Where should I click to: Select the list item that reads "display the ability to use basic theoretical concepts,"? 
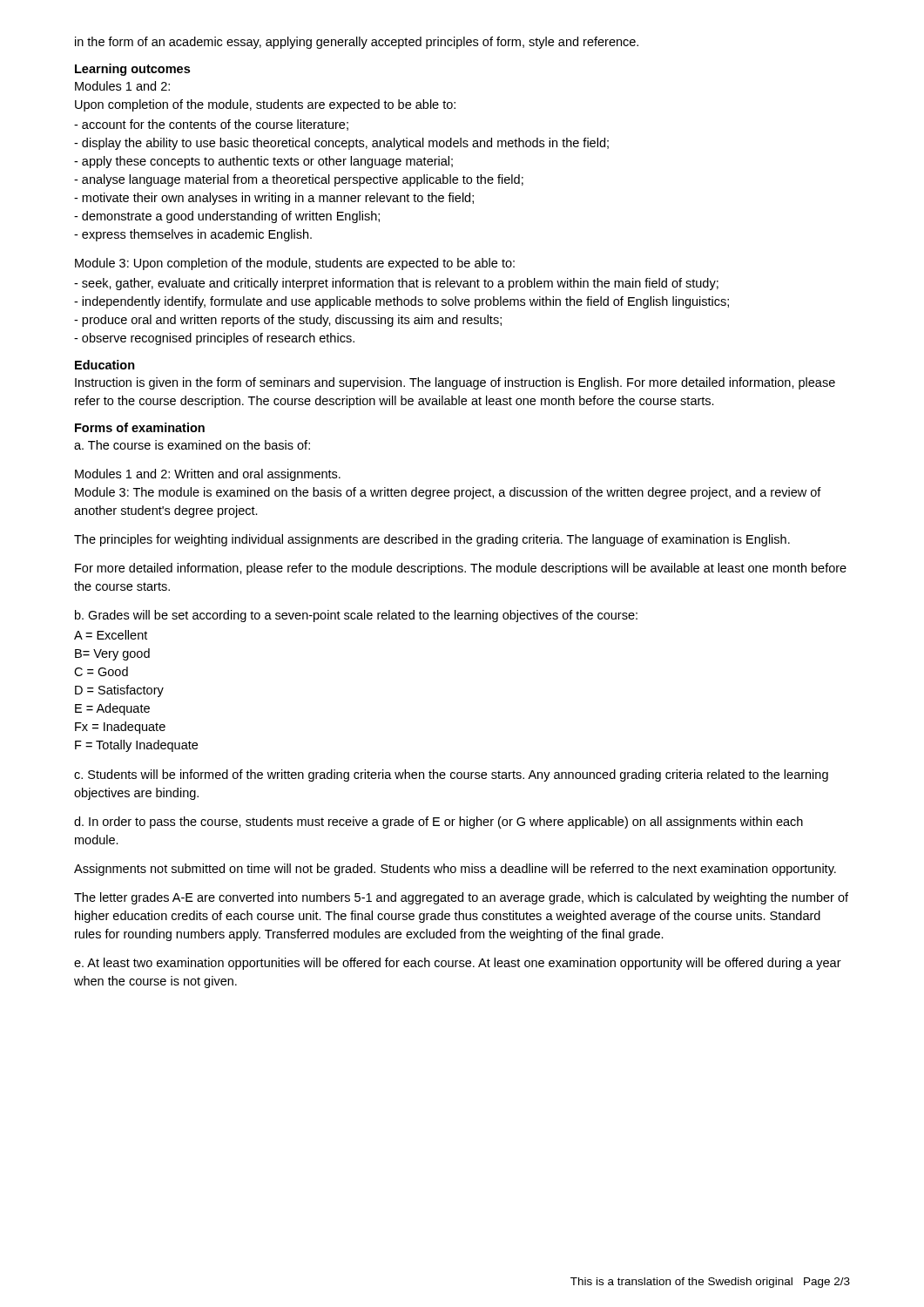pos(342,143)
